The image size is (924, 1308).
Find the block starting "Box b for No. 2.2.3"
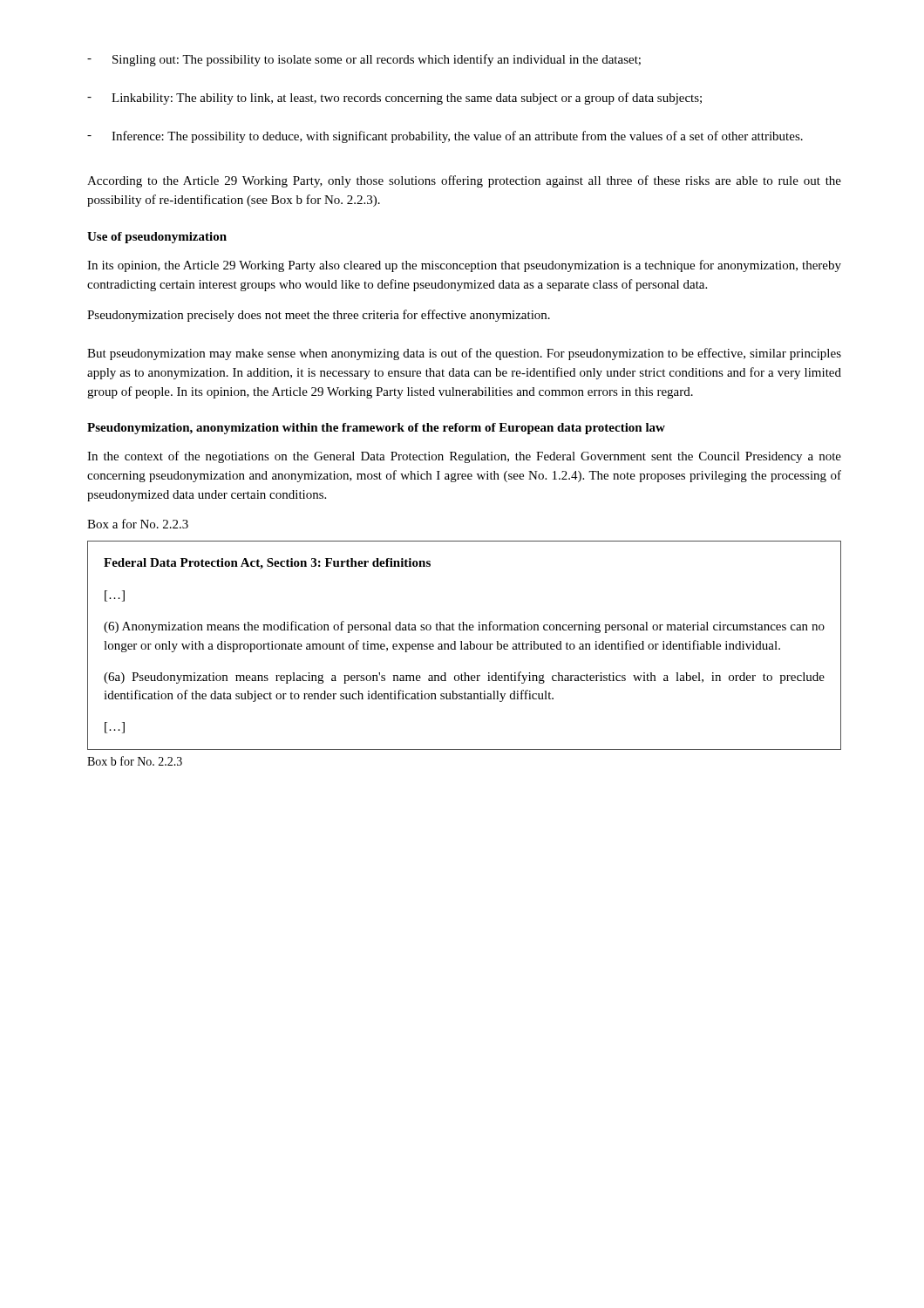135,762
